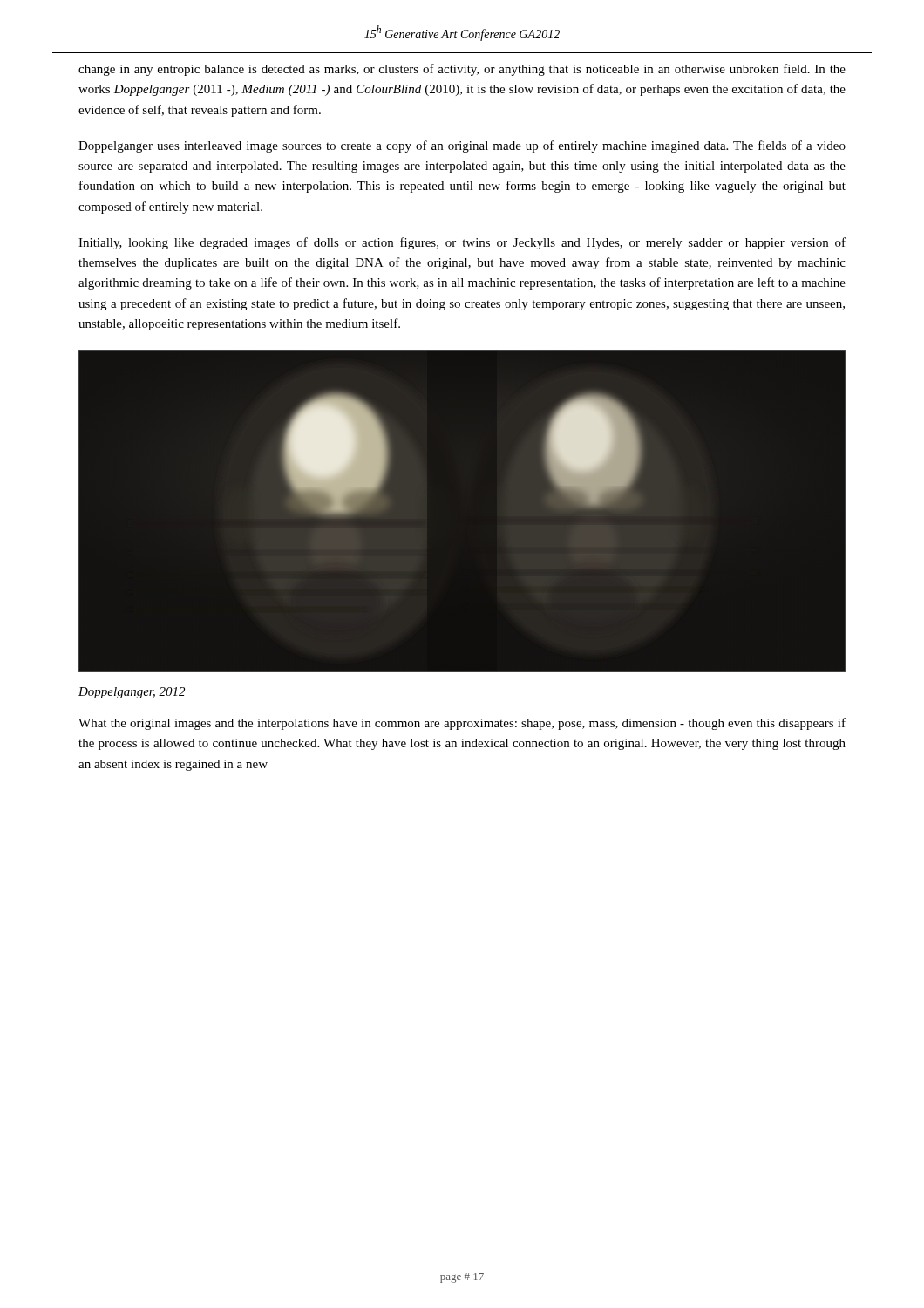Navigate to the text block starting "What the original images and the"
Screen dimensions: 1308x924
point(462,743)
